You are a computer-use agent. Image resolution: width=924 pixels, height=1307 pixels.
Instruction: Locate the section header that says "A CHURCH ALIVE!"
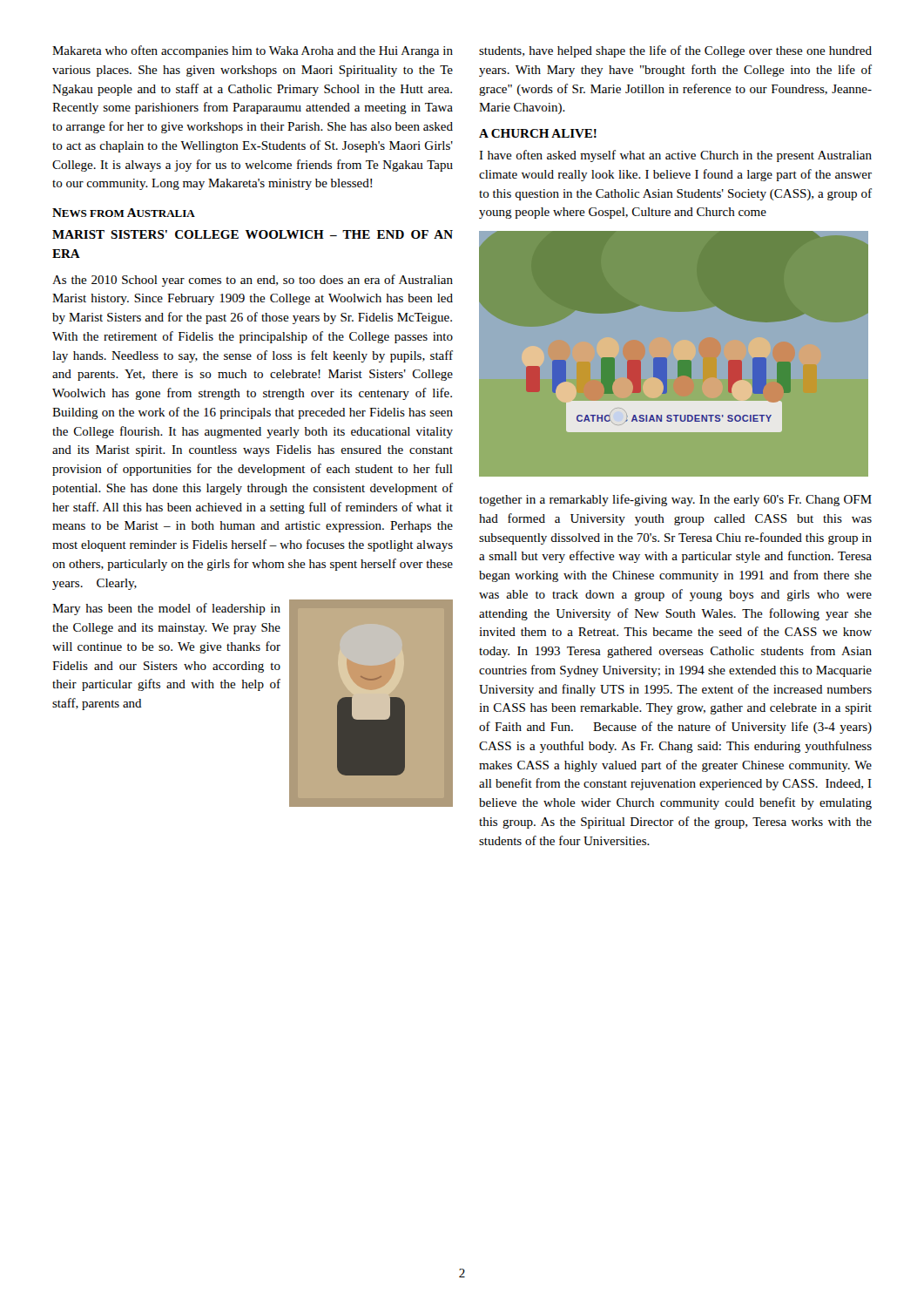coord(538,133)
